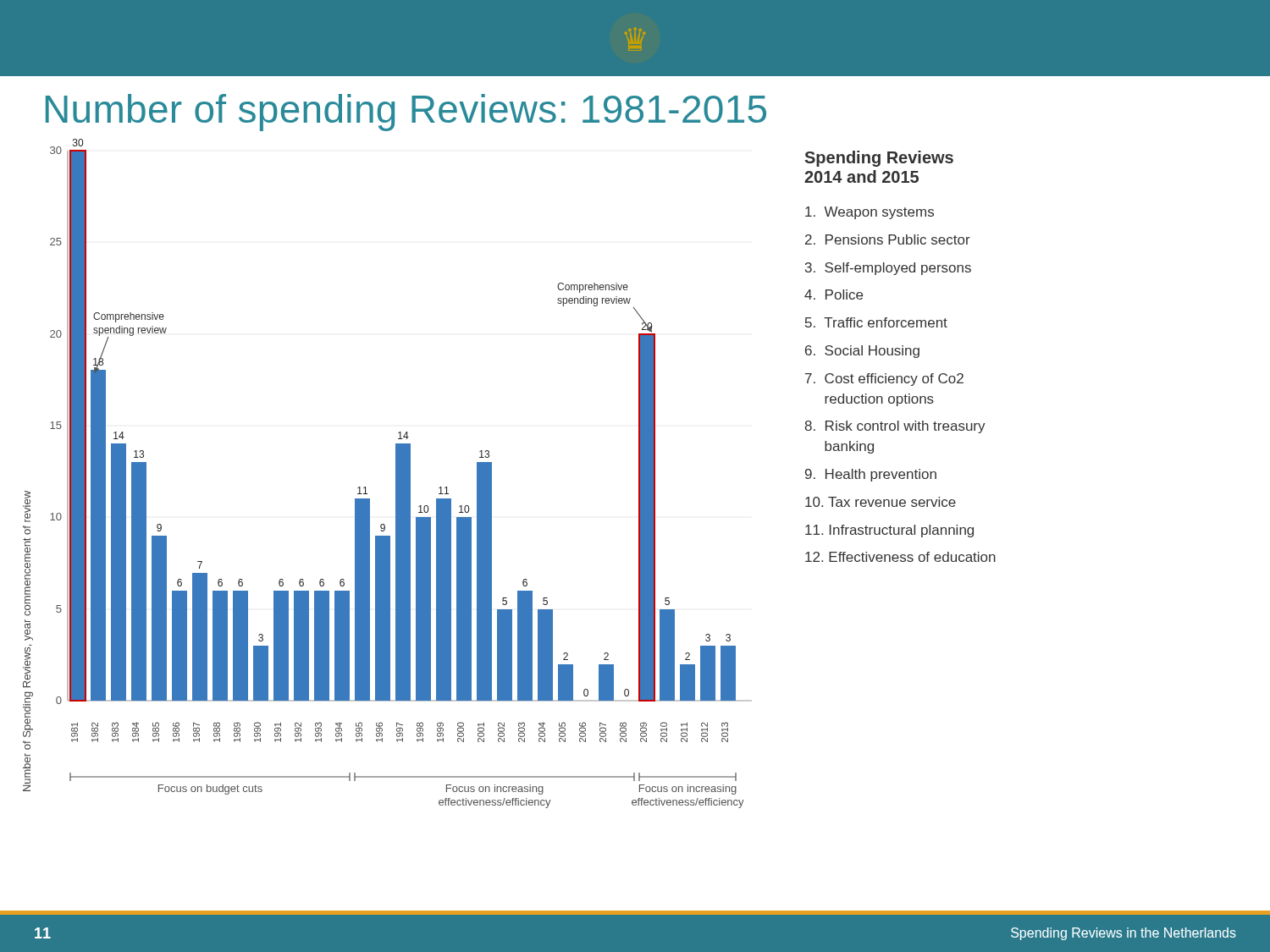Click where it says "3. Self-employed persons"
The image size is (1270, 952).
coord(888,267)
